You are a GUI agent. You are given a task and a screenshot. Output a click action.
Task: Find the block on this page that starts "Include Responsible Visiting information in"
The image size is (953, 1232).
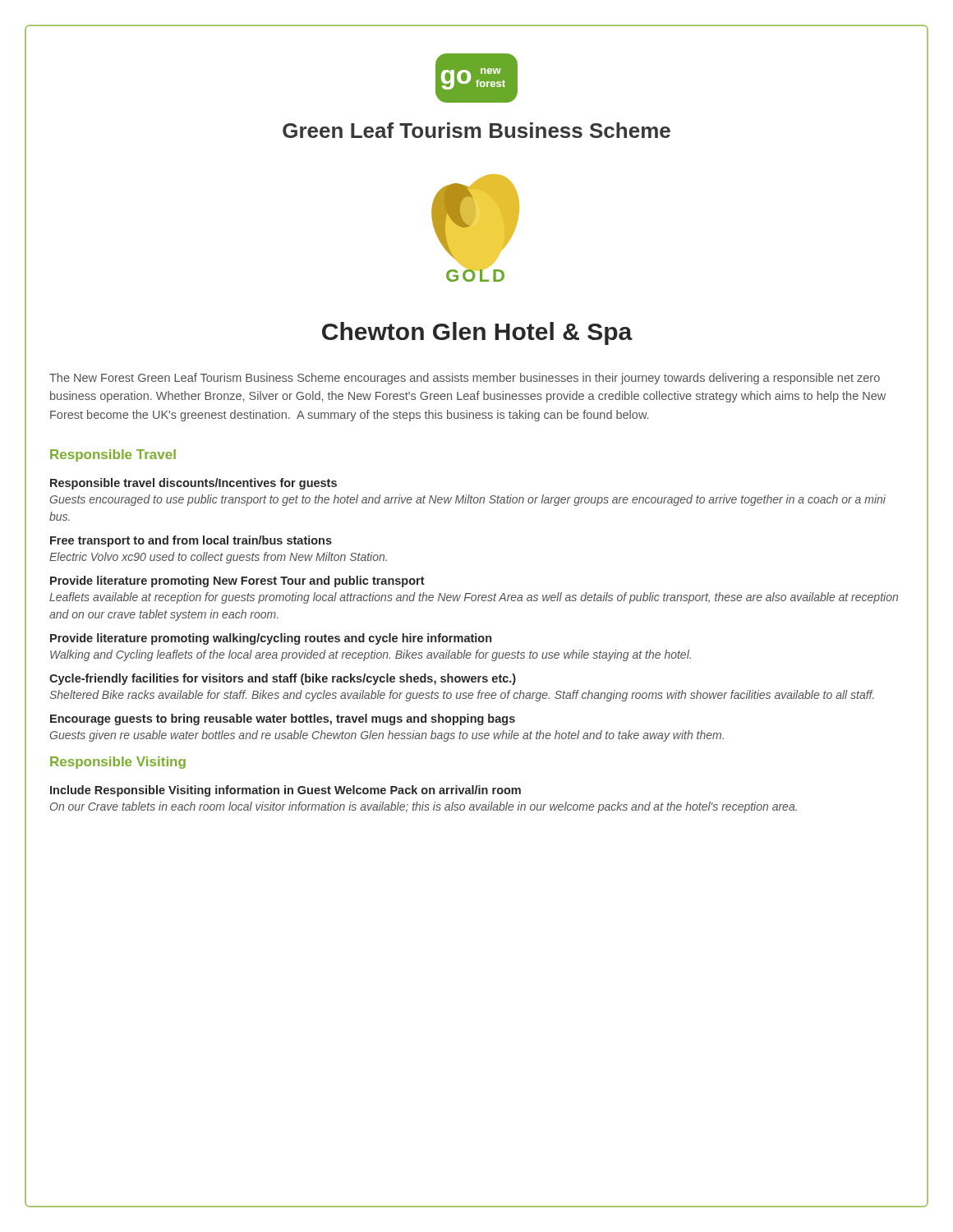click(476, 800)
